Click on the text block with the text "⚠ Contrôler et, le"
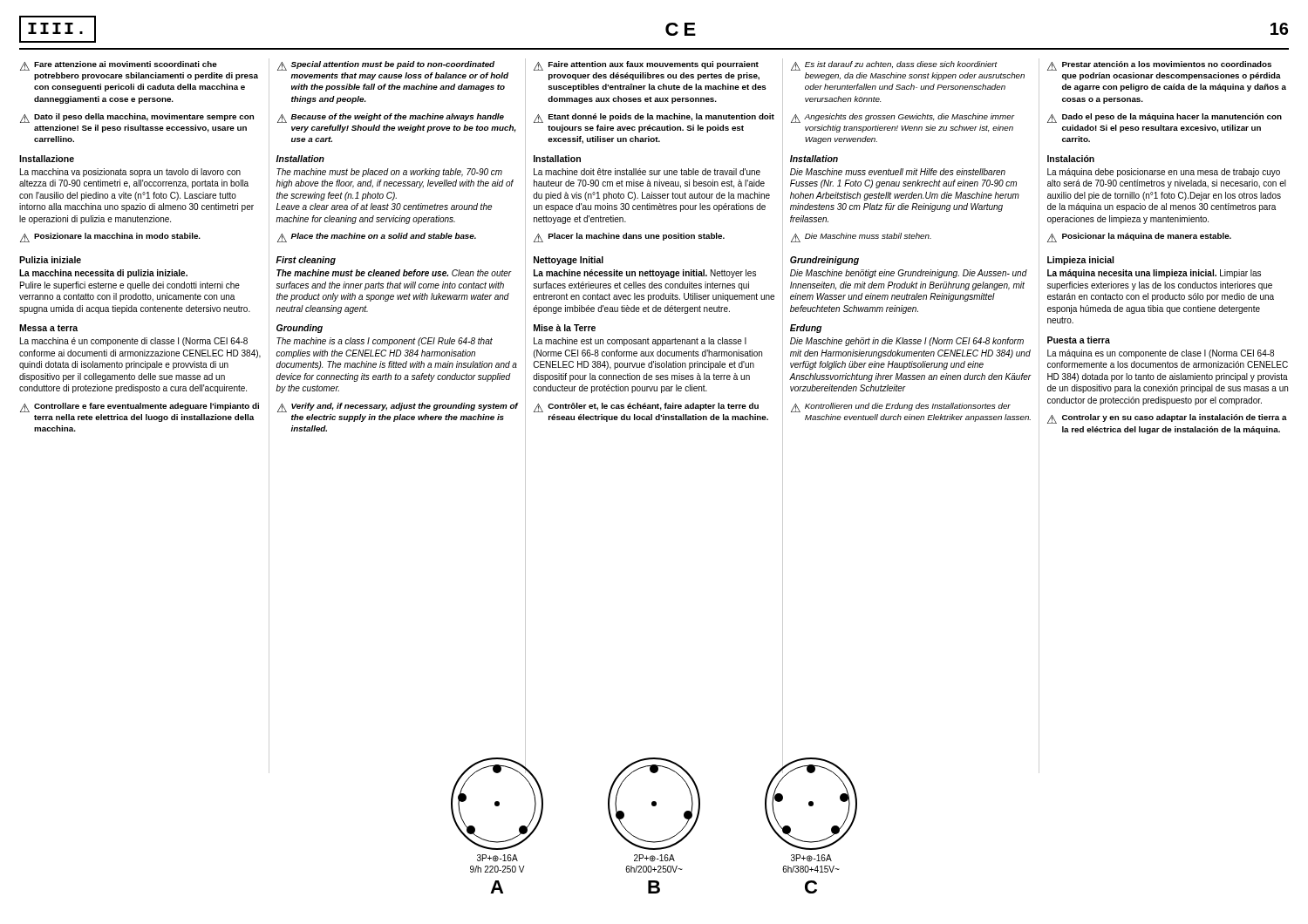This screenshot has height=924, width=1308. (x=654, y=412)
